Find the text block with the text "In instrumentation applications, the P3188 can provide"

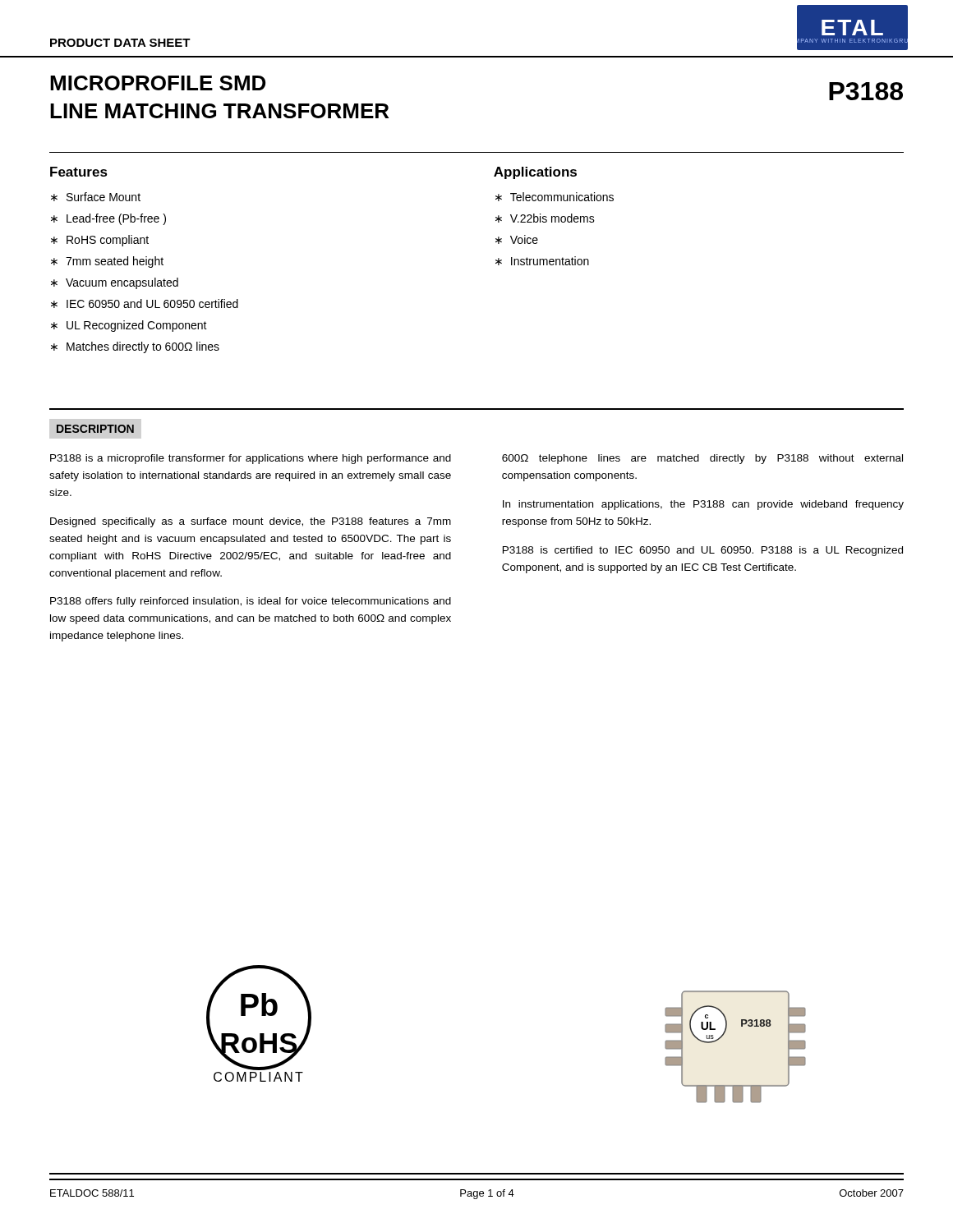(703, 512)
